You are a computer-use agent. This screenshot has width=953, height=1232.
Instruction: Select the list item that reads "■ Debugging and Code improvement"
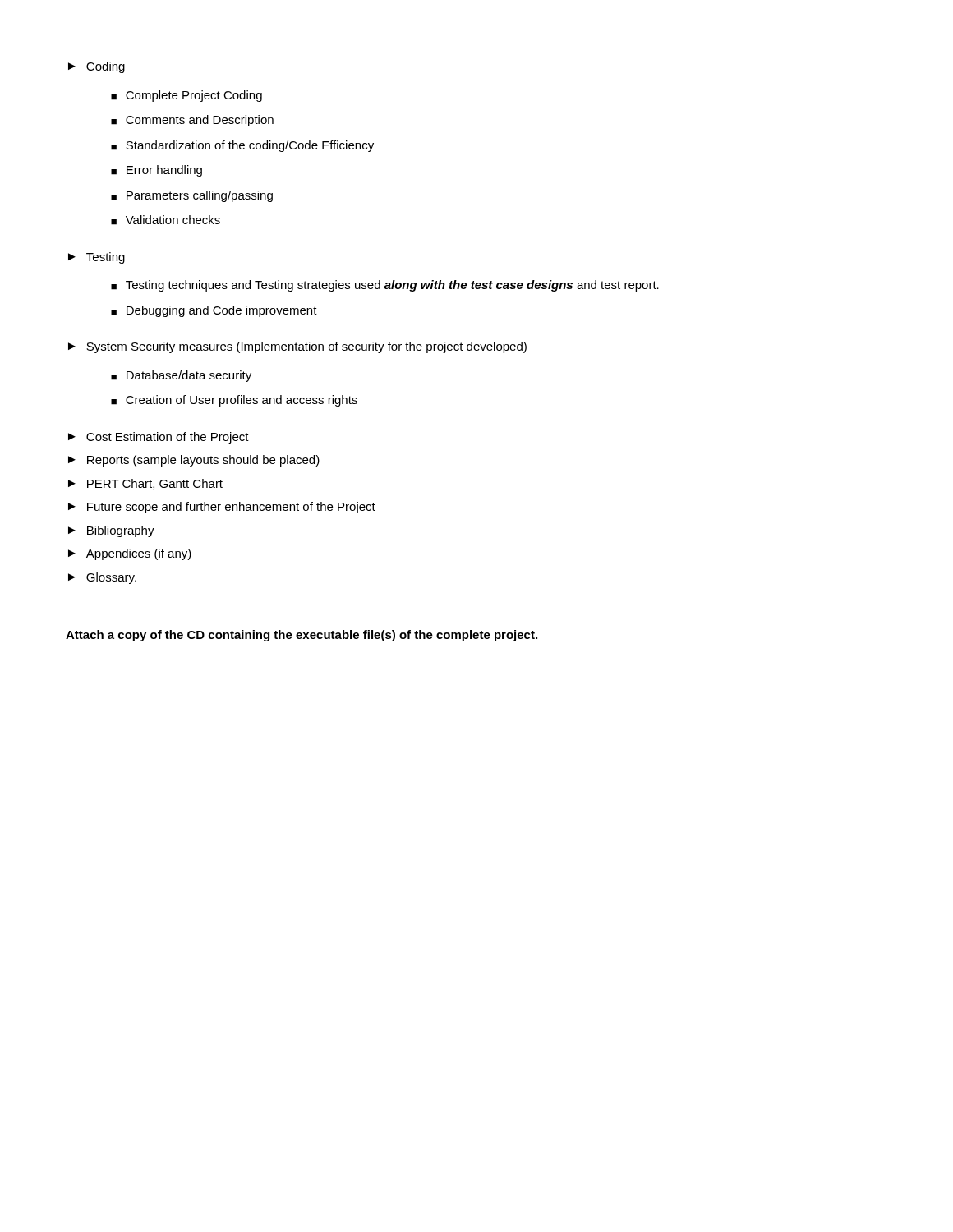214,310
